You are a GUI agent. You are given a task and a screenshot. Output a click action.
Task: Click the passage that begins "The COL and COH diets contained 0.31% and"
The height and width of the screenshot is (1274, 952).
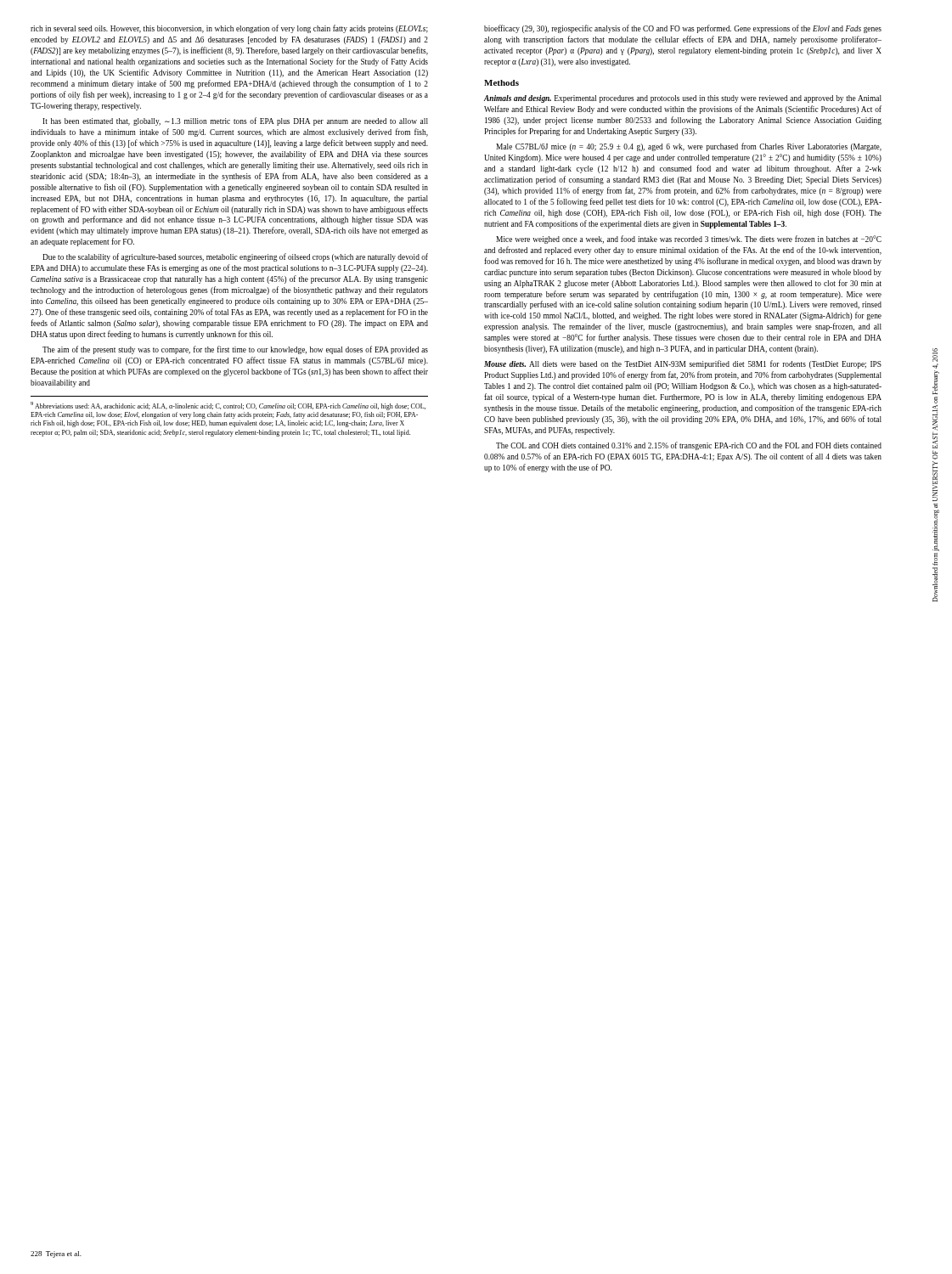coord(683,457)
